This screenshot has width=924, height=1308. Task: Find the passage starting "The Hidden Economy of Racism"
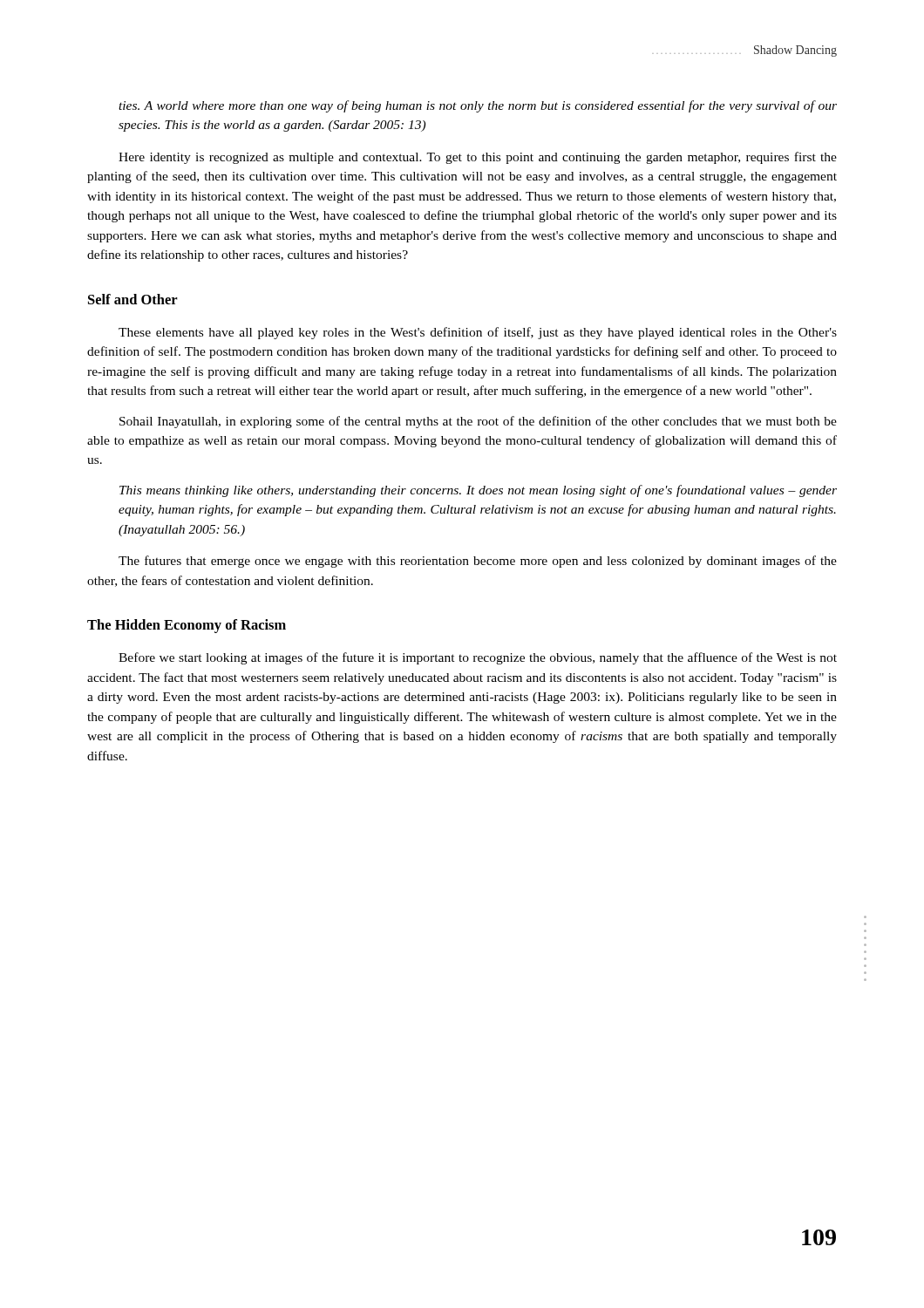(x=187, y=625)
